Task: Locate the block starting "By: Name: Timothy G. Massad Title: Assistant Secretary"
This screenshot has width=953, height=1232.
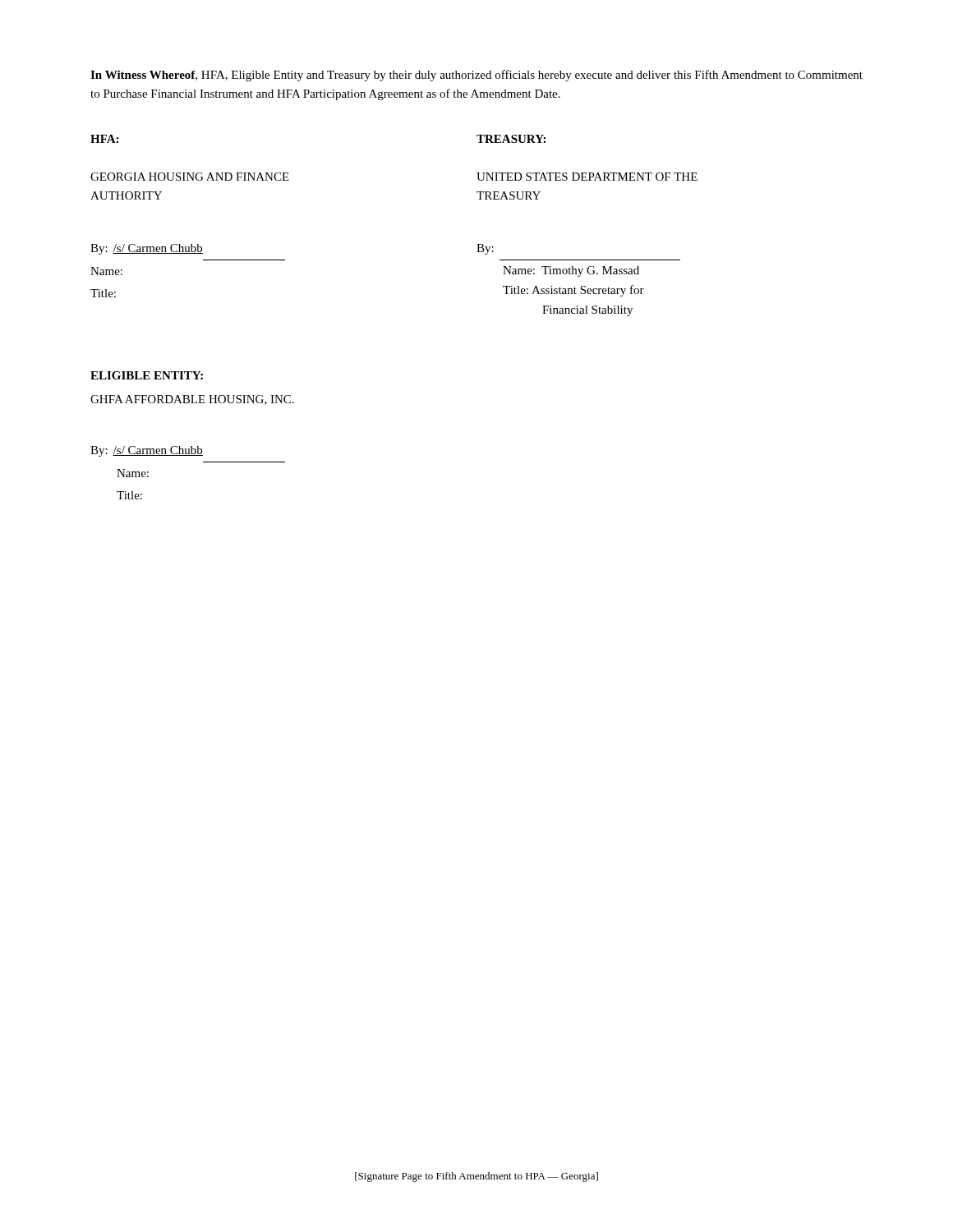Action: [485, 249]
